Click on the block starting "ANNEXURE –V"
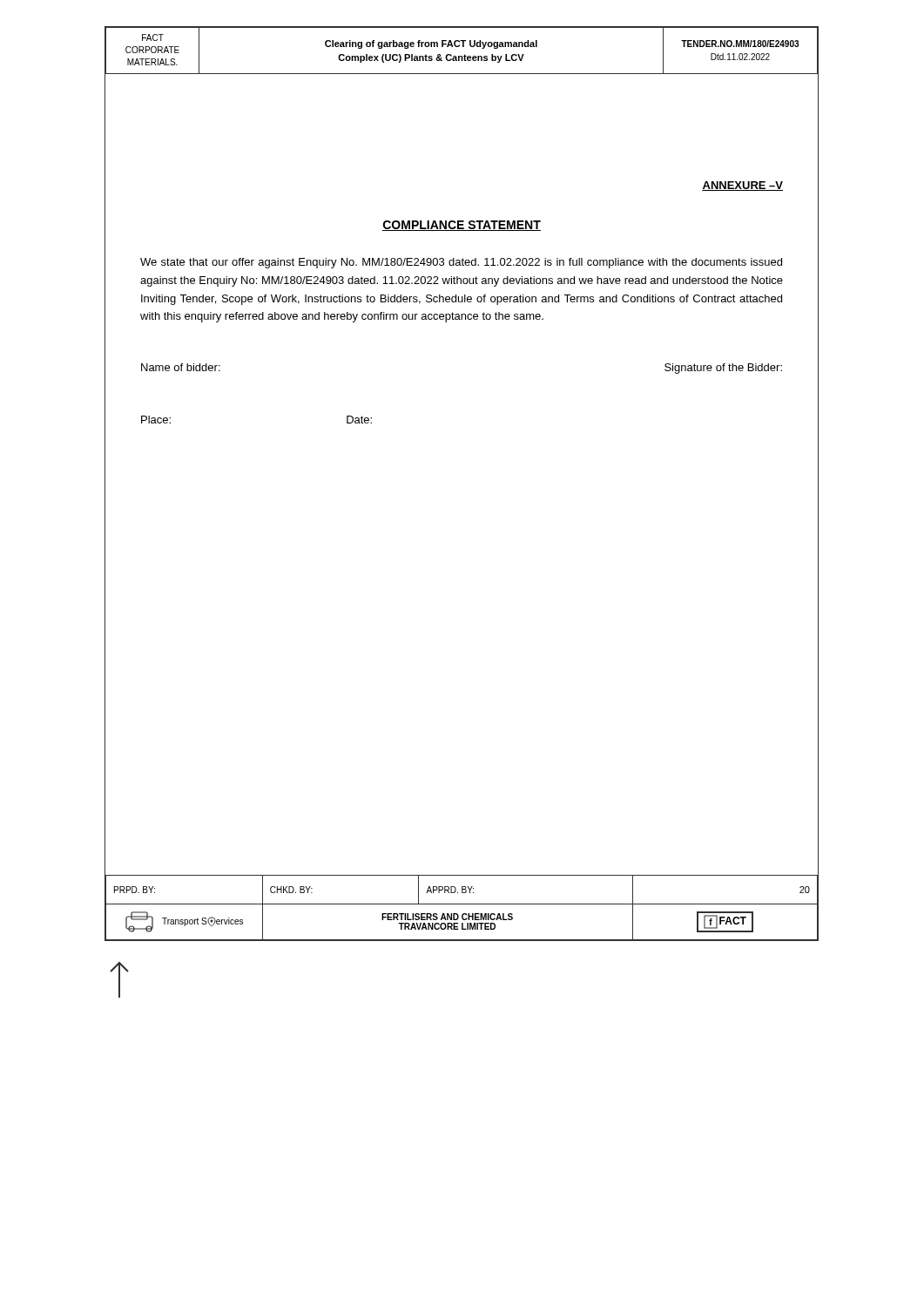Screen dimensions: 1307x924 pyautogui.click(x=743, y=185)
